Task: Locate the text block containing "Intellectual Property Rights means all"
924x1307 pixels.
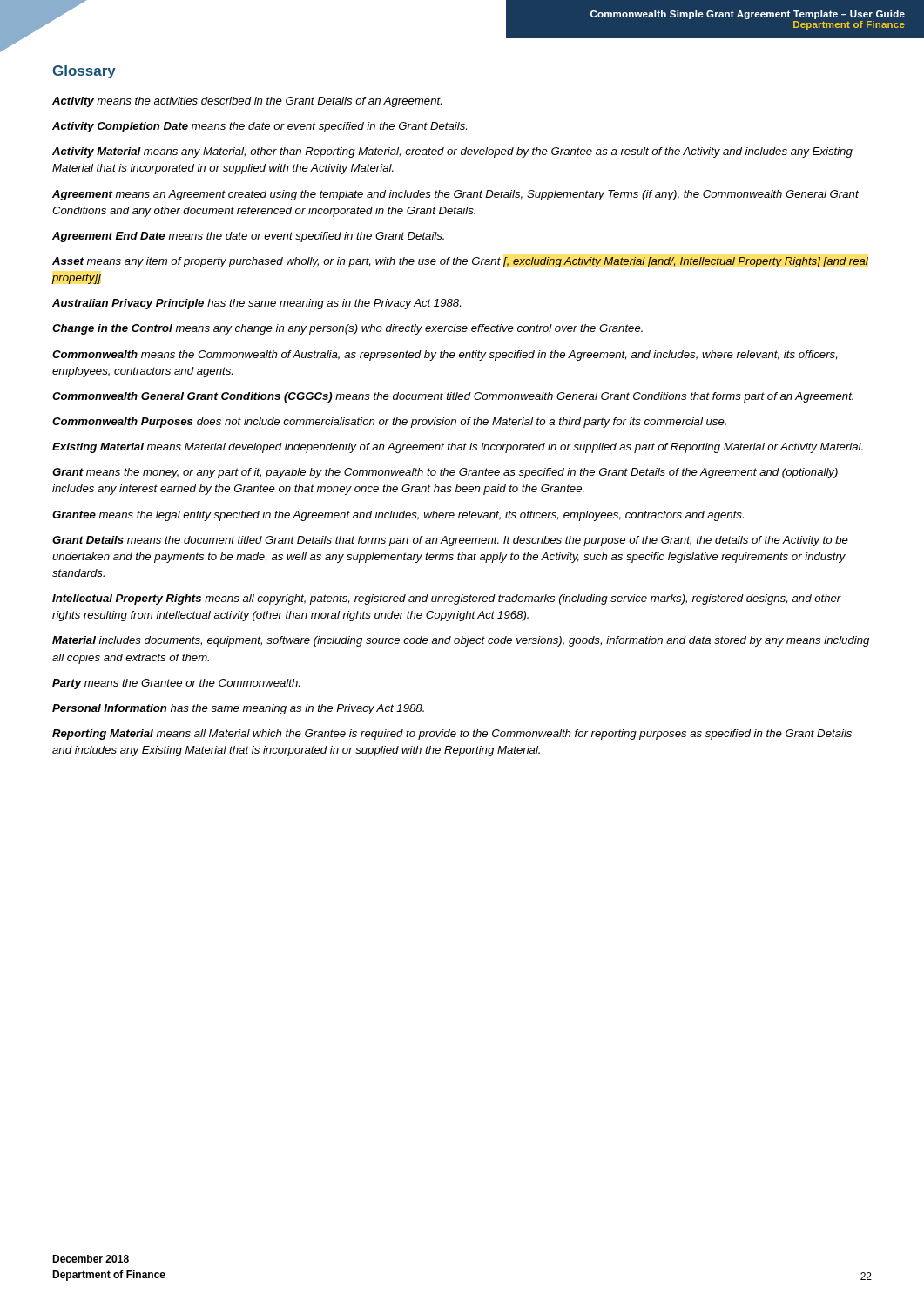Action: [446, 607]
